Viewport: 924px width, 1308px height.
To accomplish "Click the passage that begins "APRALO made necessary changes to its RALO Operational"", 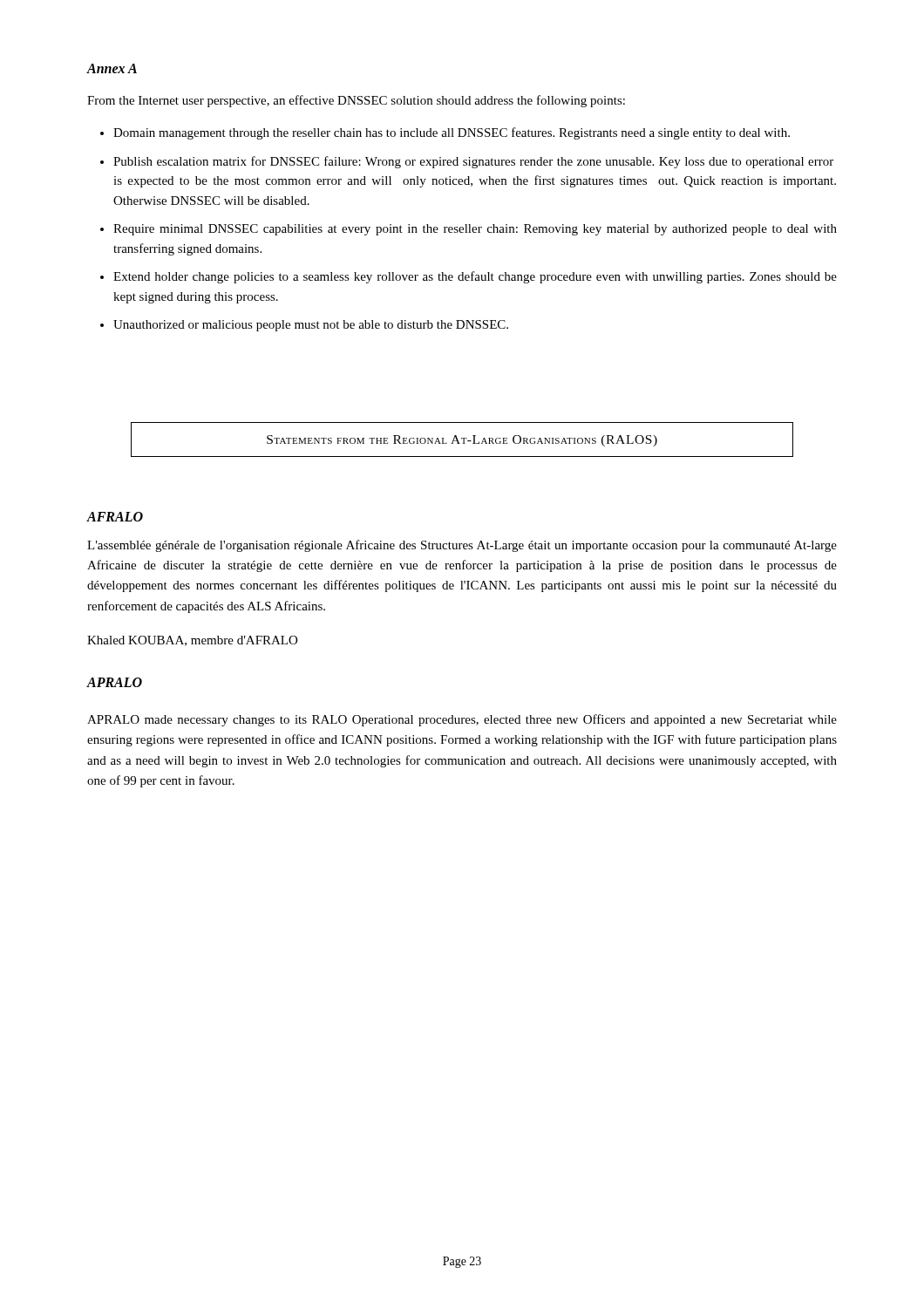I will tap(462, 750).
